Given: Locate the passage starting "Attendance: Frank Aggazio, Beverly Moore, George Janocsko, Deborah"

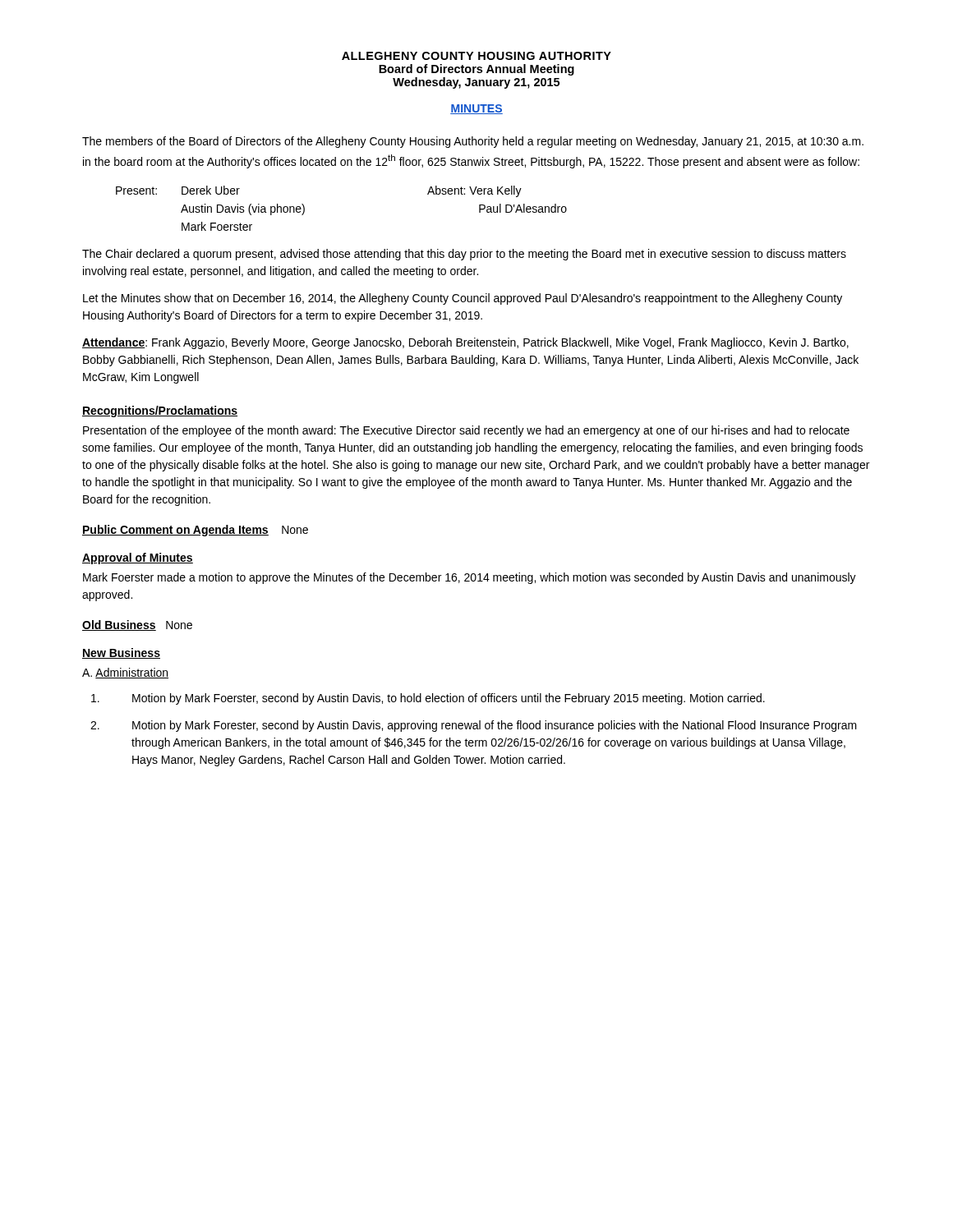Looking at the screenshot, I should tap(476, 360).
